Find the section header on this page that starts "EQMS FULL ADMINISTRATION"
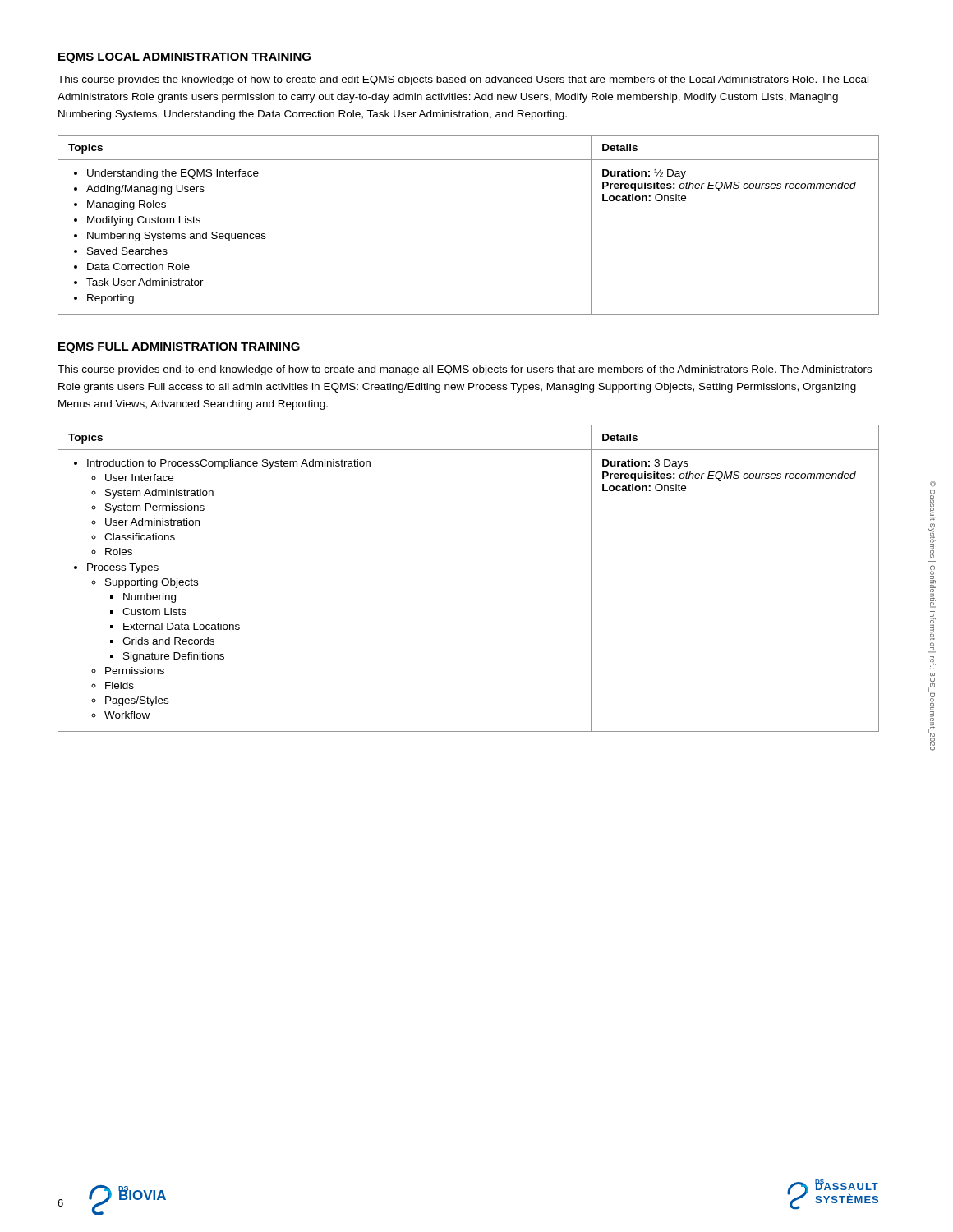The width and height of the screenshot is (953, 1232). (179, 346)
